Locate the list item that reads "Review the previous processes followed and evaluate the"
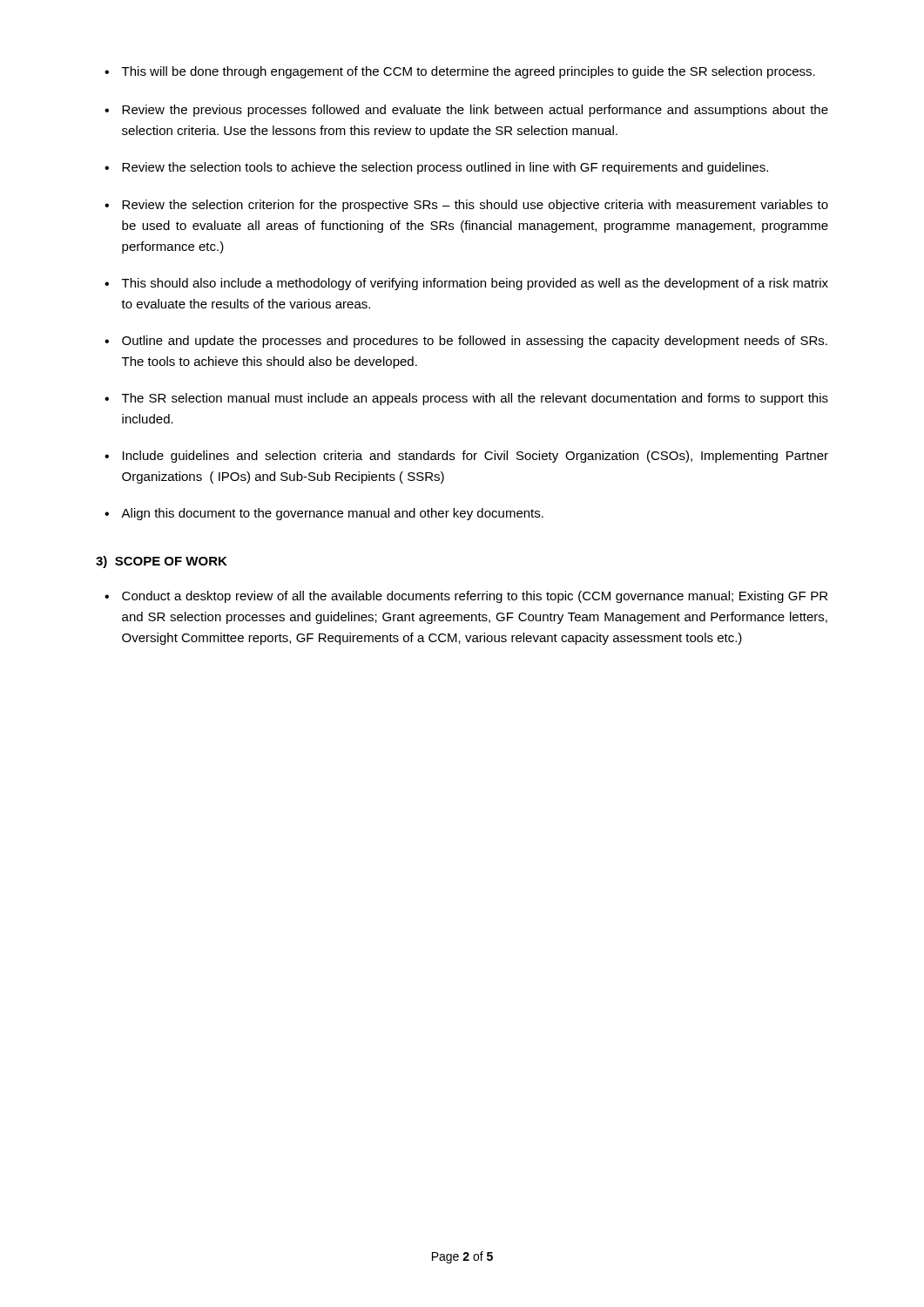 tap(475, 119)
